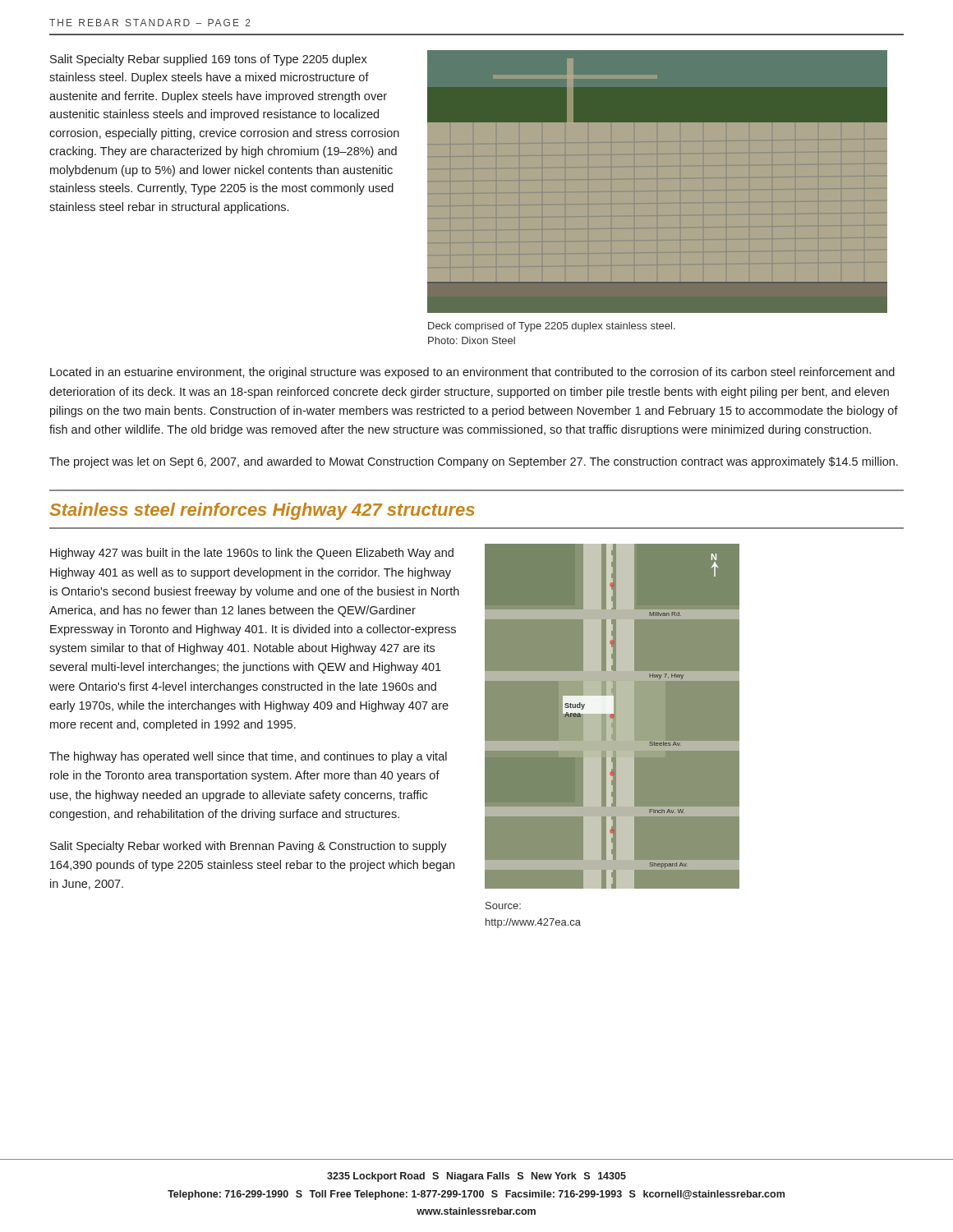
Task: Select the caption that says "Deck comprised of Type 2205 duplex stainless steel.Photo:"
Action: tap(552, 333)
